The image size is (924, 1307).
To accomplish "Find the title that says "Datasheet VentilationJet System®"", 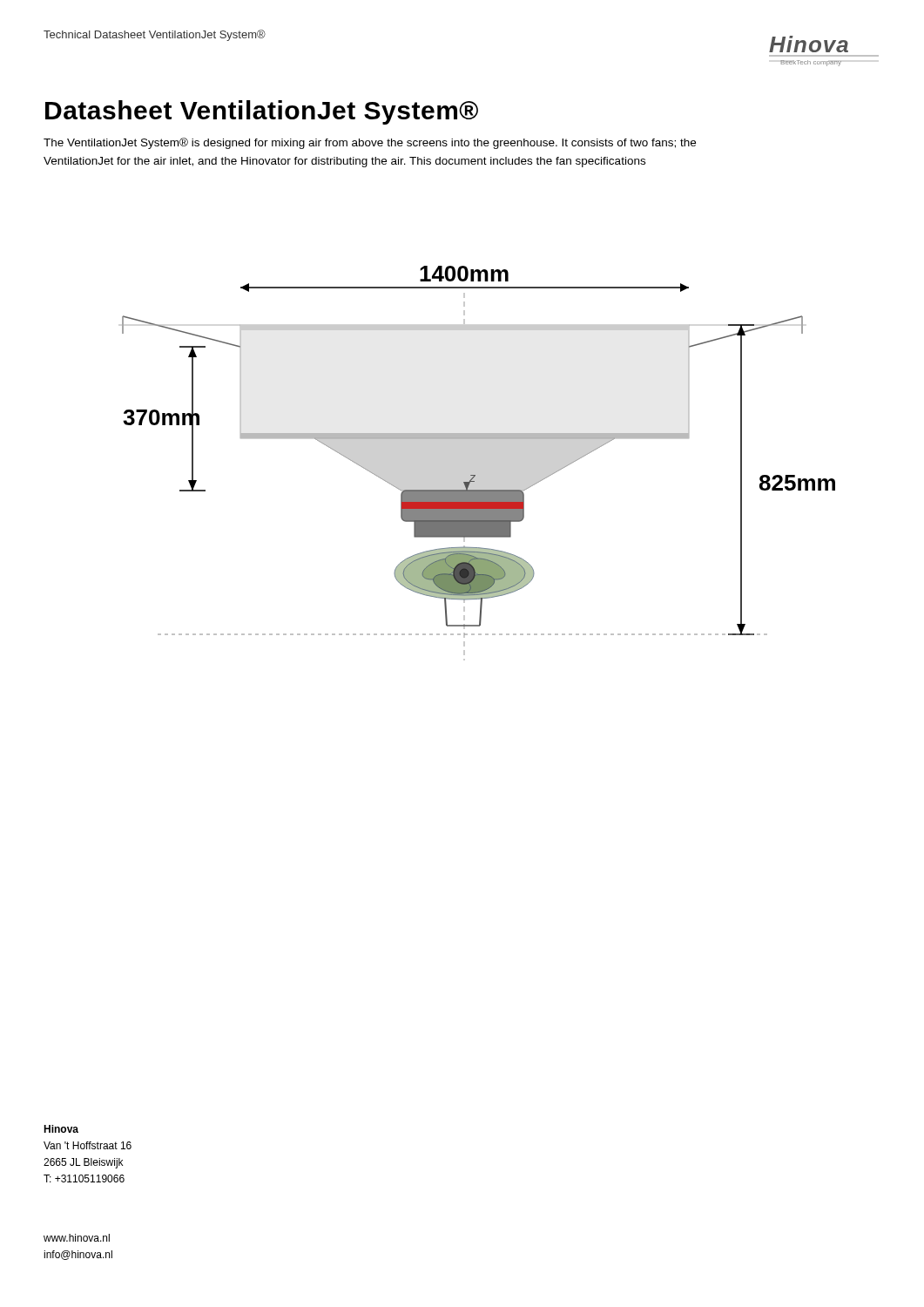I will pyautogui.click(x=462, y=111).
